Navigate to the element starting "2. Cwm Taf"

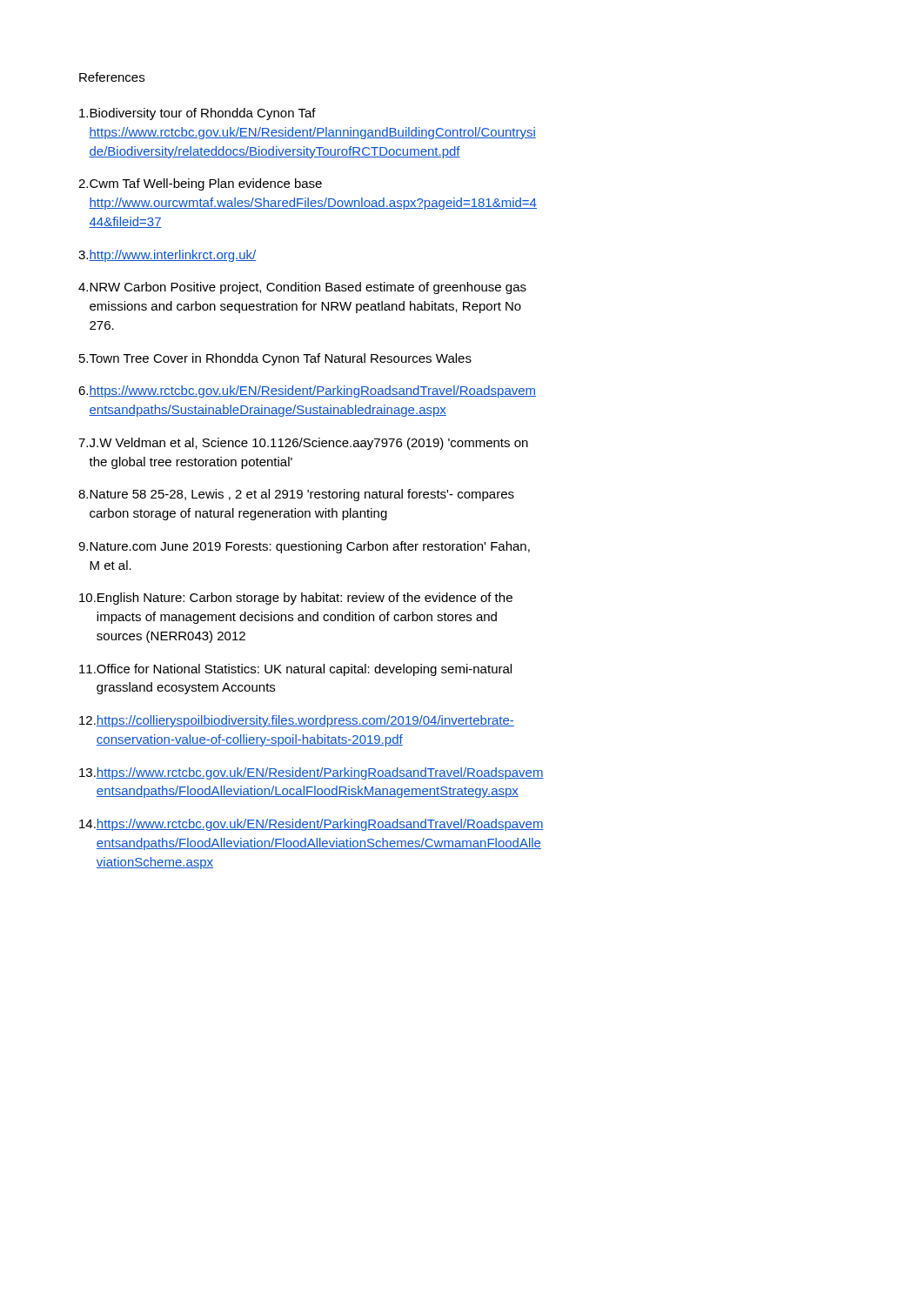tap(308, 203)
